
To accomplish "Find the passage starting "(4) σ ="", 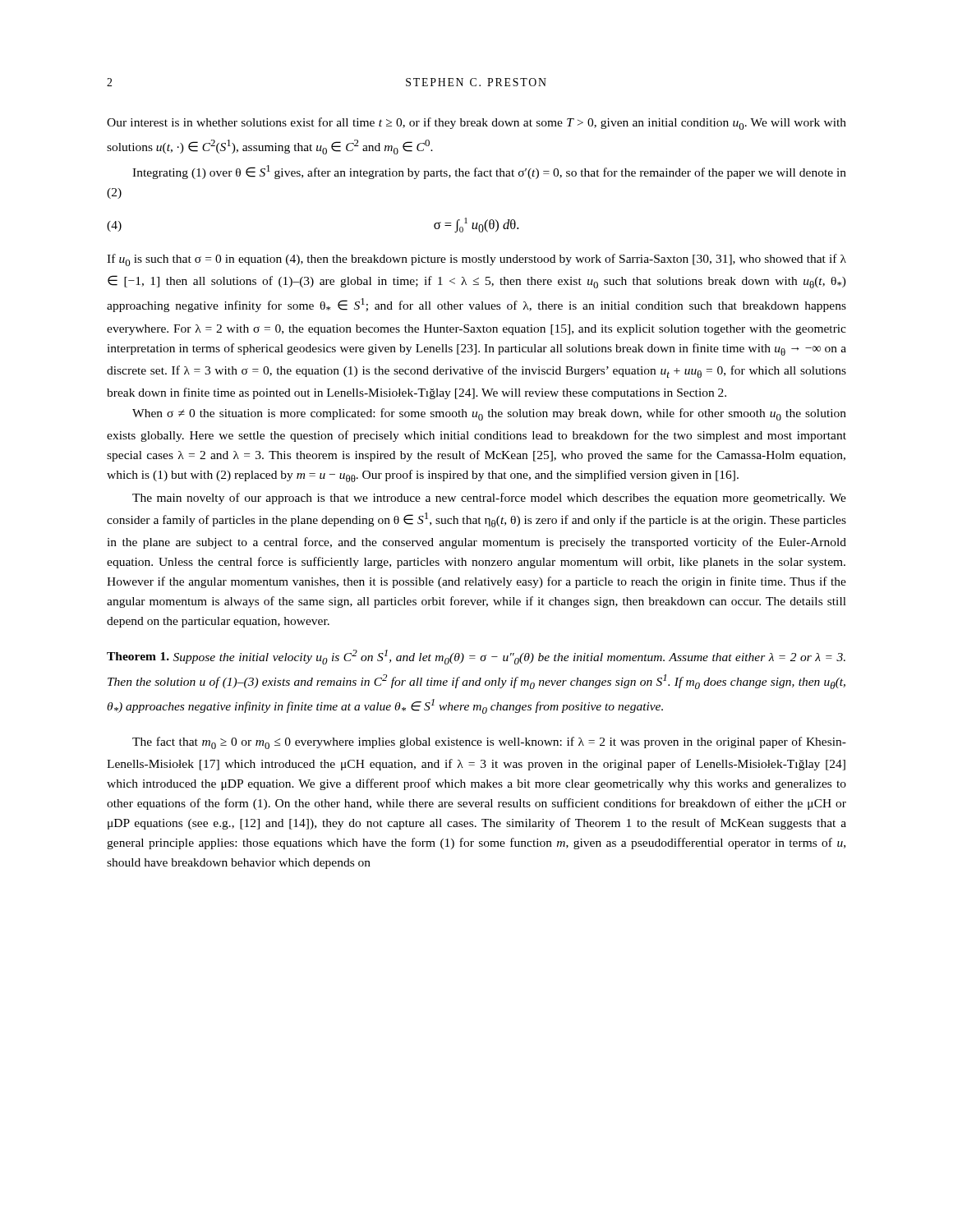I will pos(476,225).
